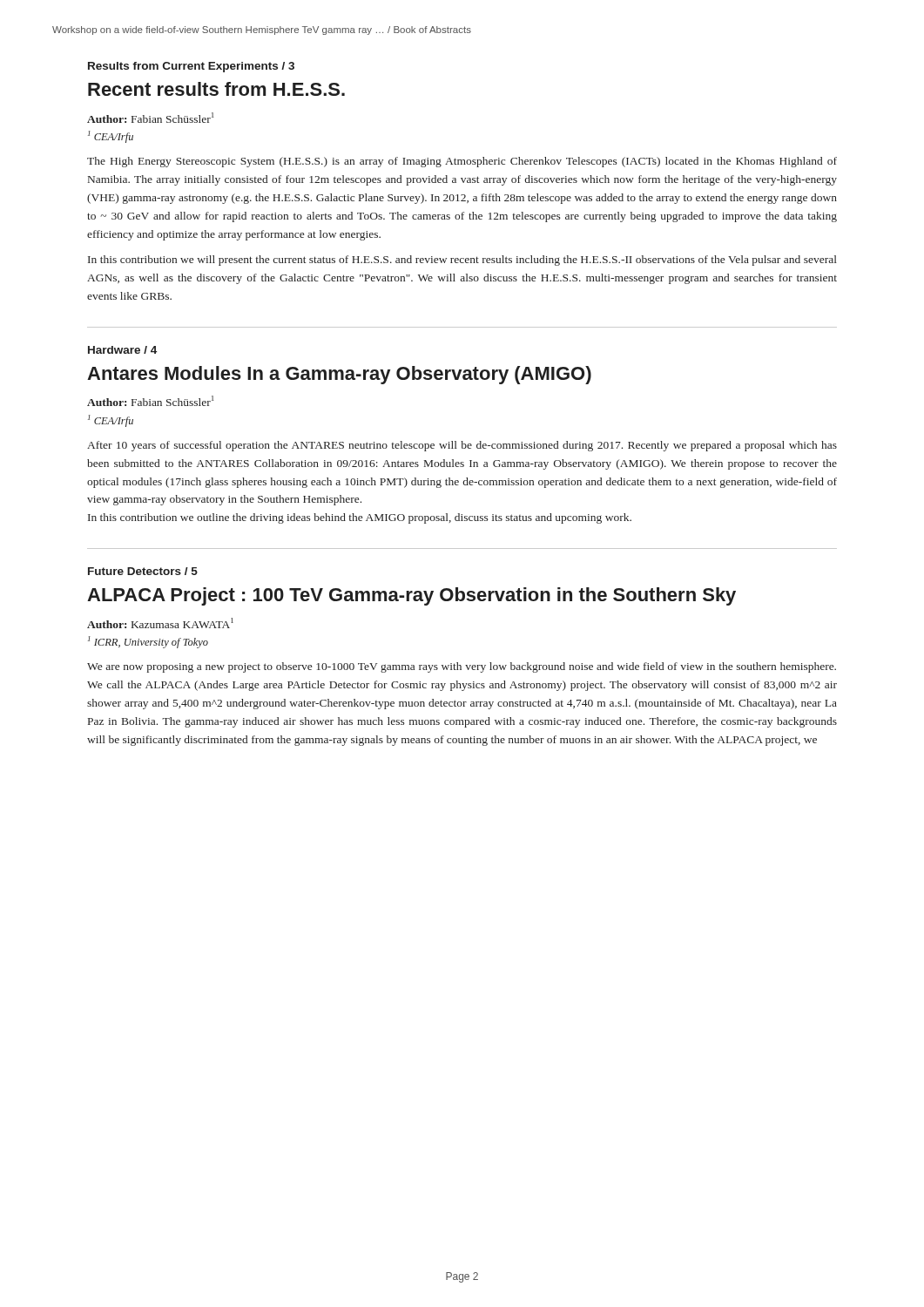Locate the title with the text "Antares Modules In a Gamma-ray Observatory"
This screenshot has height=1307, width=924.
[339, 373]
